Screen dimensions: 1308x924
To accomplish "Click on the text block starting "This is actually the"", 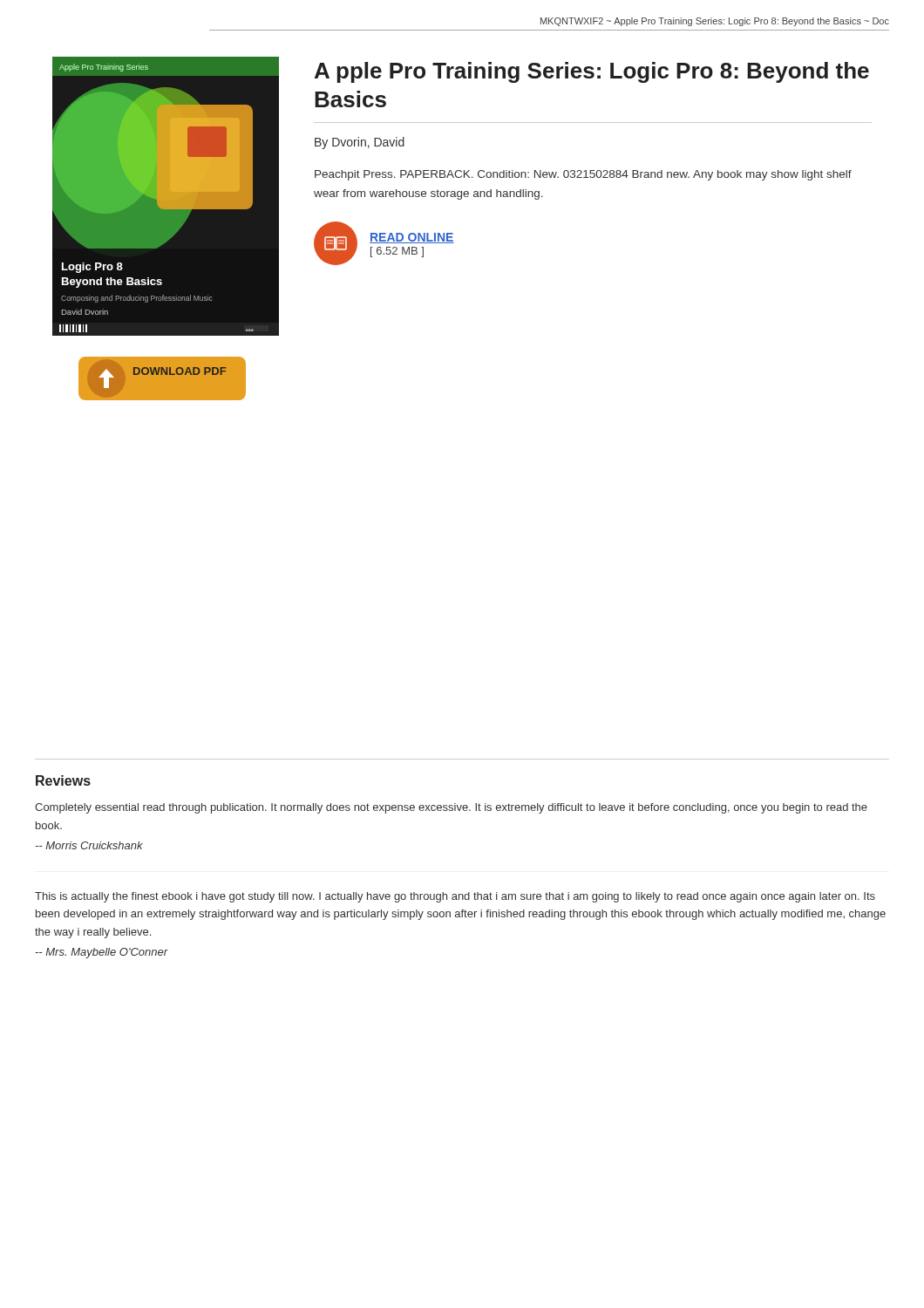I will click(x=460, y=914).
